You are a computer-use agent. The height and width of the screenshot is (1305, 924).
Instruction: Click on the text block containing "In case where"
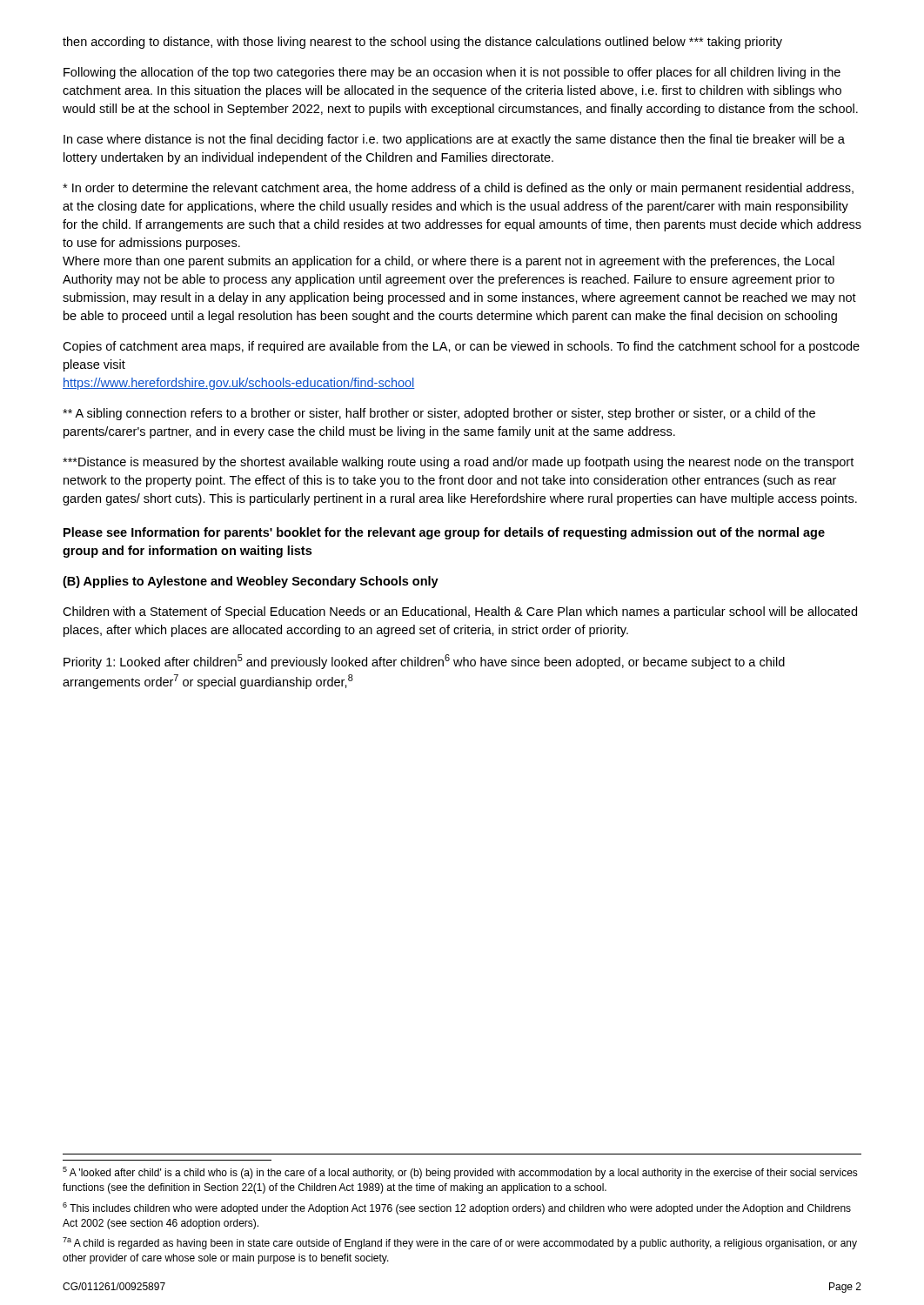coord(454,148)
